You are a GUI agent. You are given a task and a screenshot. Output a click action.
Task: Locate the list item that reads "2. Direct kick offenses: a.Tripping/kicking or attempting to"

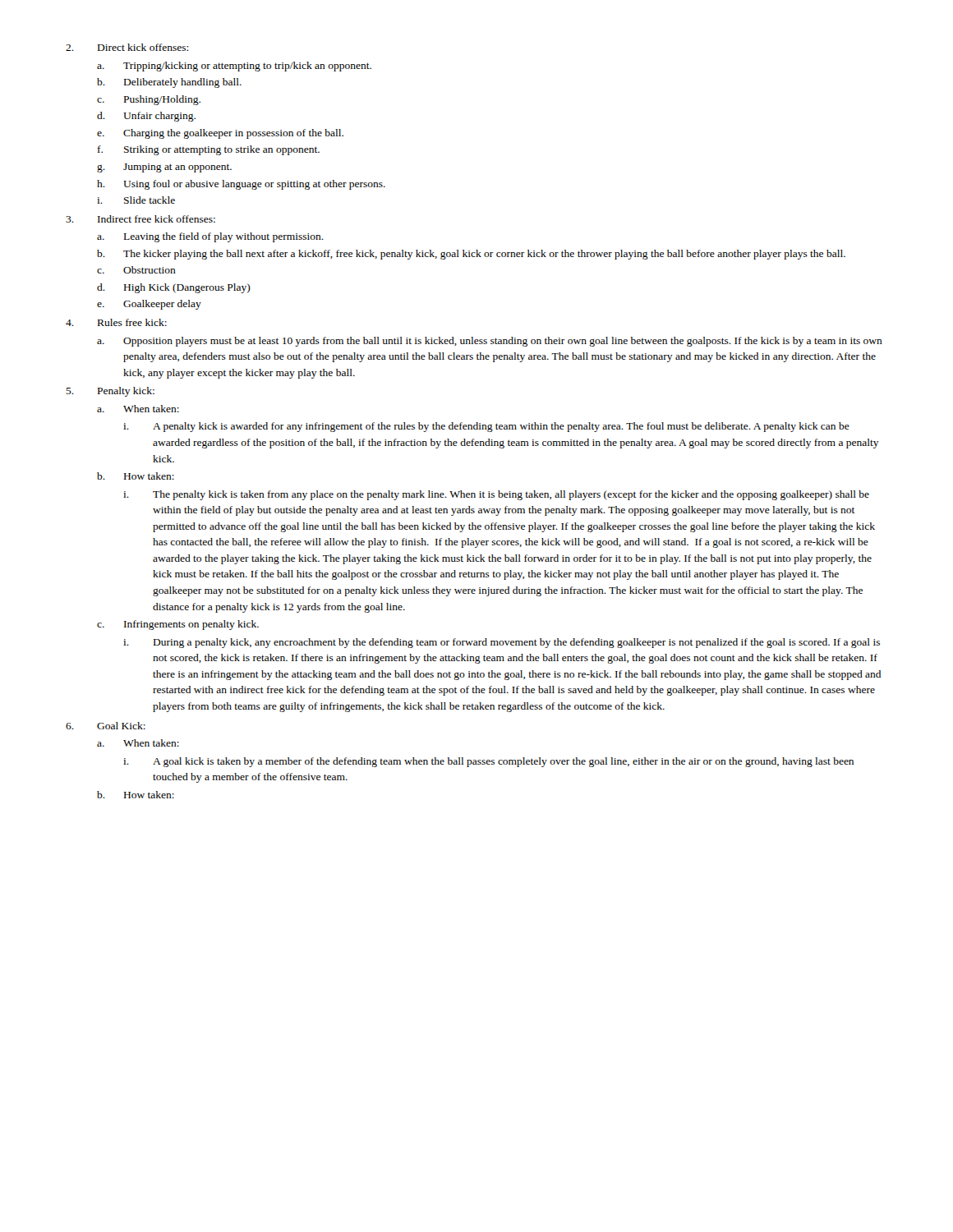point(226,124)
